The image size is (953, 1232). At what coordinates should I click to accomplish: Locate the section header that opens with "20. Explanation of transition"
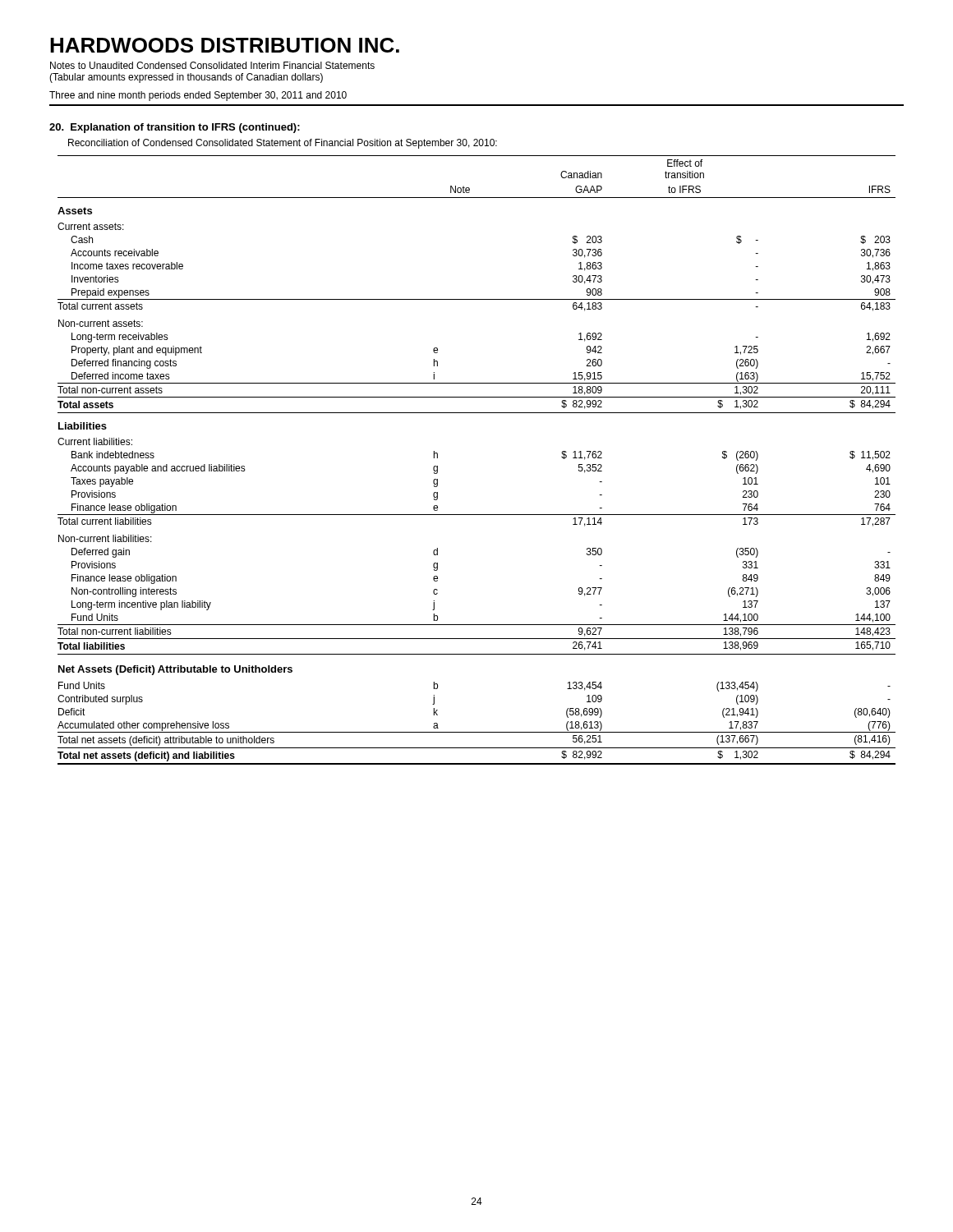pos(175,127)
